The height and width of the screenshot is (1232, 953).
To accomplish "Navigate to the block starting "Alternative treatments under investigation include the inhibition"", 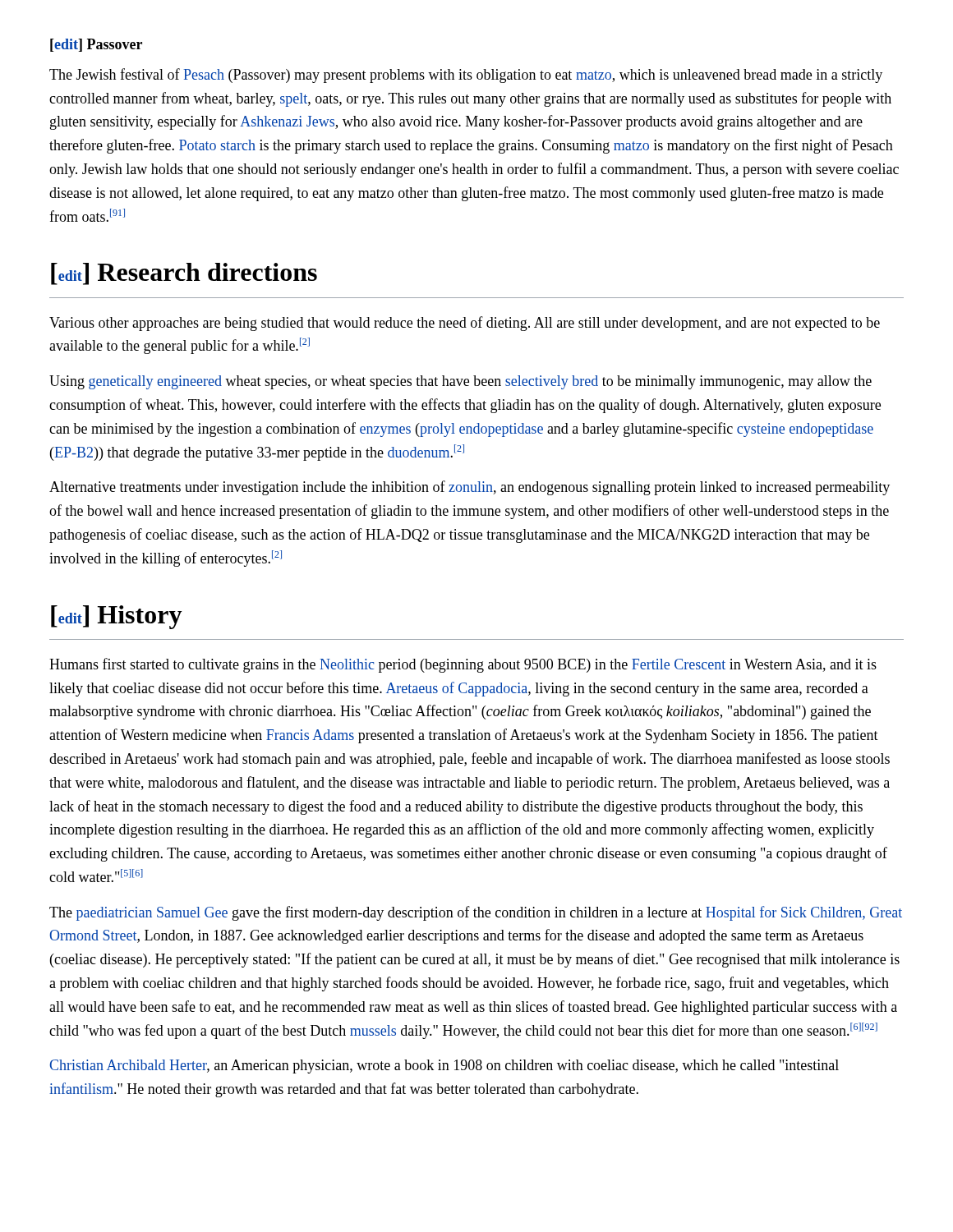I will click(x=470, y=523).
